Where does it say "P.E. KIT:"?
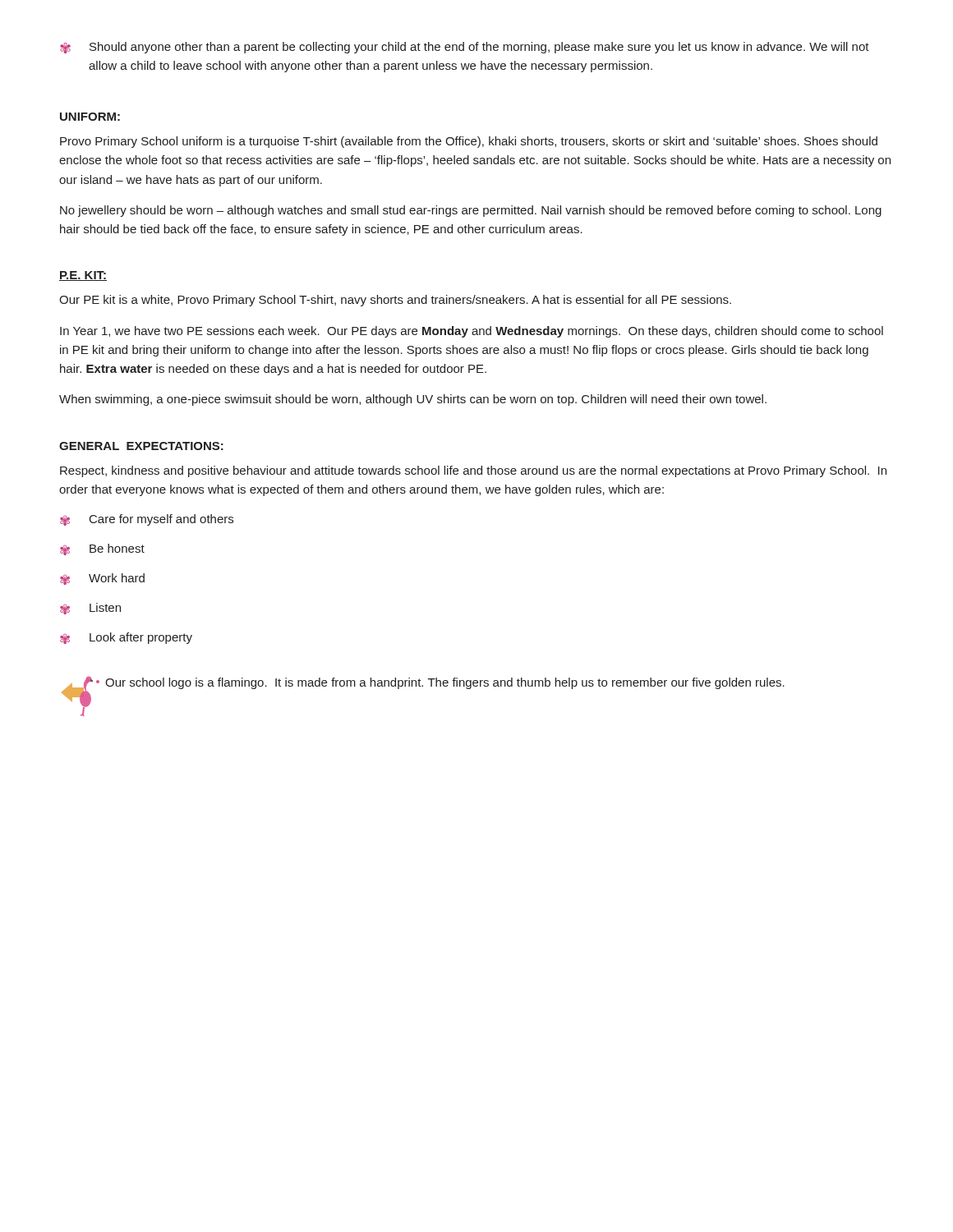The height and width of the screenshot is (1232, 953). pos(83,275)
